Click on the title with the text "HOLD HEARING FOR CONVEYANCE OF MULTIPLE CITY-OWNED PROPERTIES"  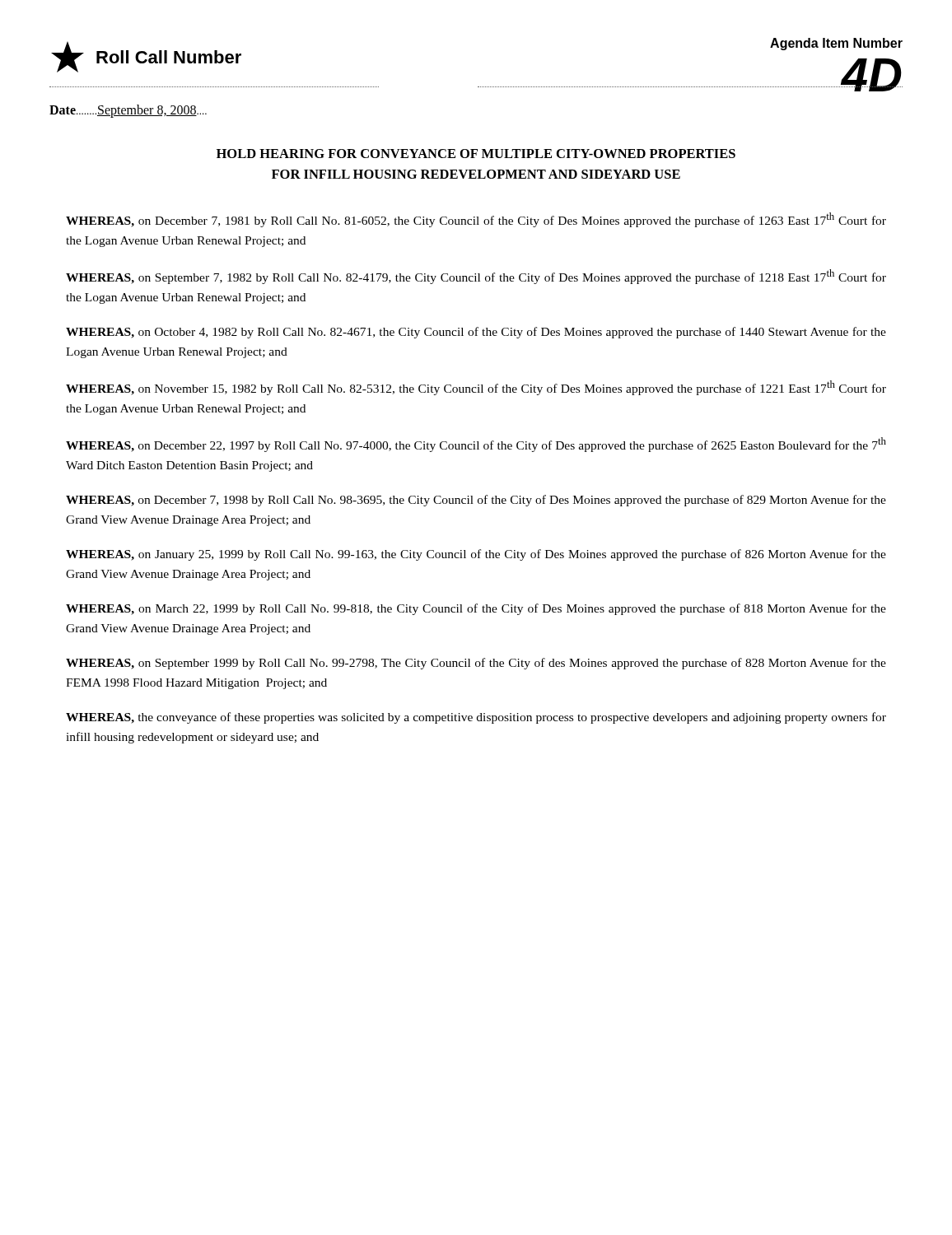click(x=476, y=164)
